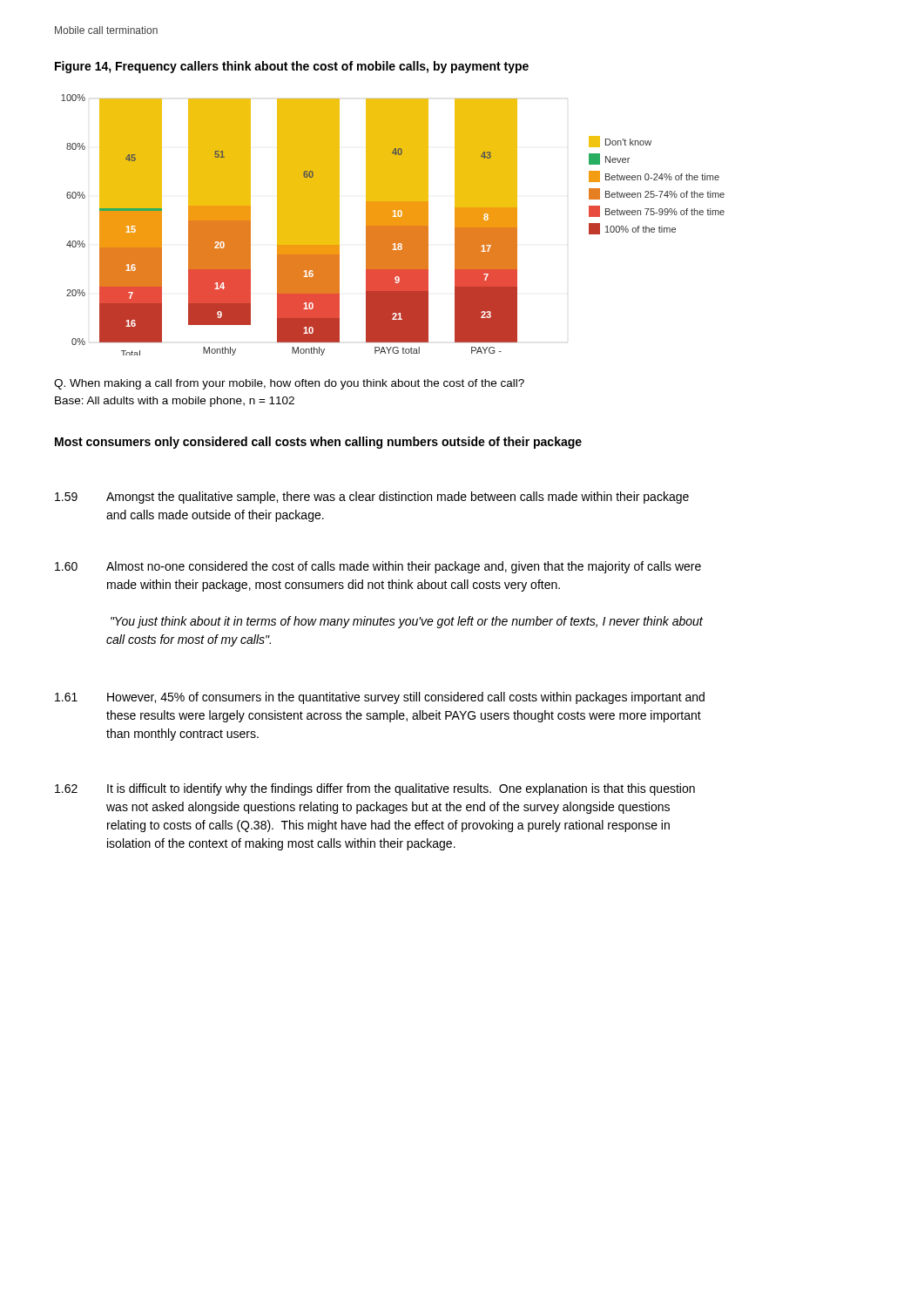Locate the list item that reads "62It is difficult to"
The image size is (924, 1307).
381,816
